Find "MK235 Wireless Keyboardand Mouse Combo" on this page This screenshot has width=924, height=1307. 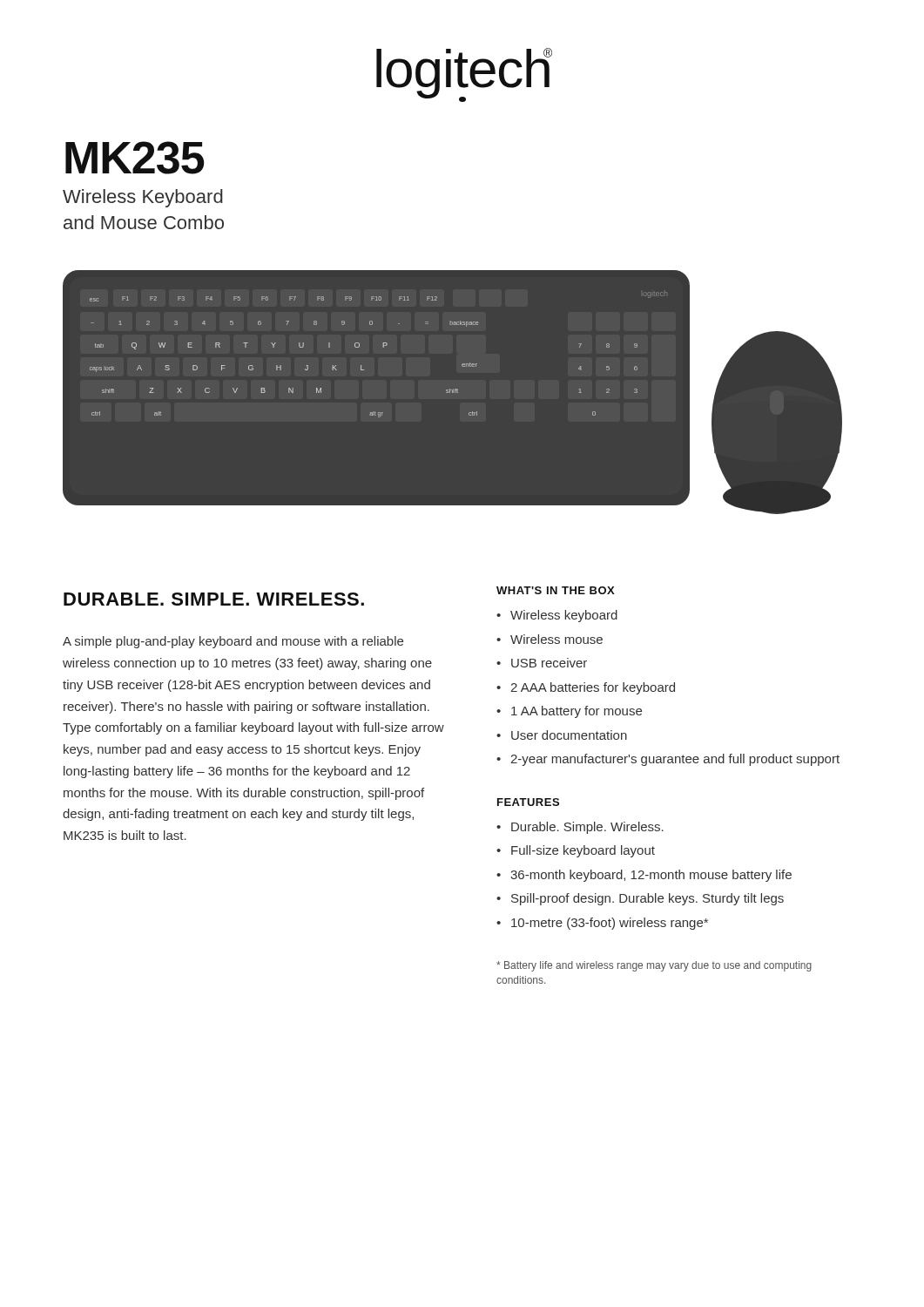144,185
